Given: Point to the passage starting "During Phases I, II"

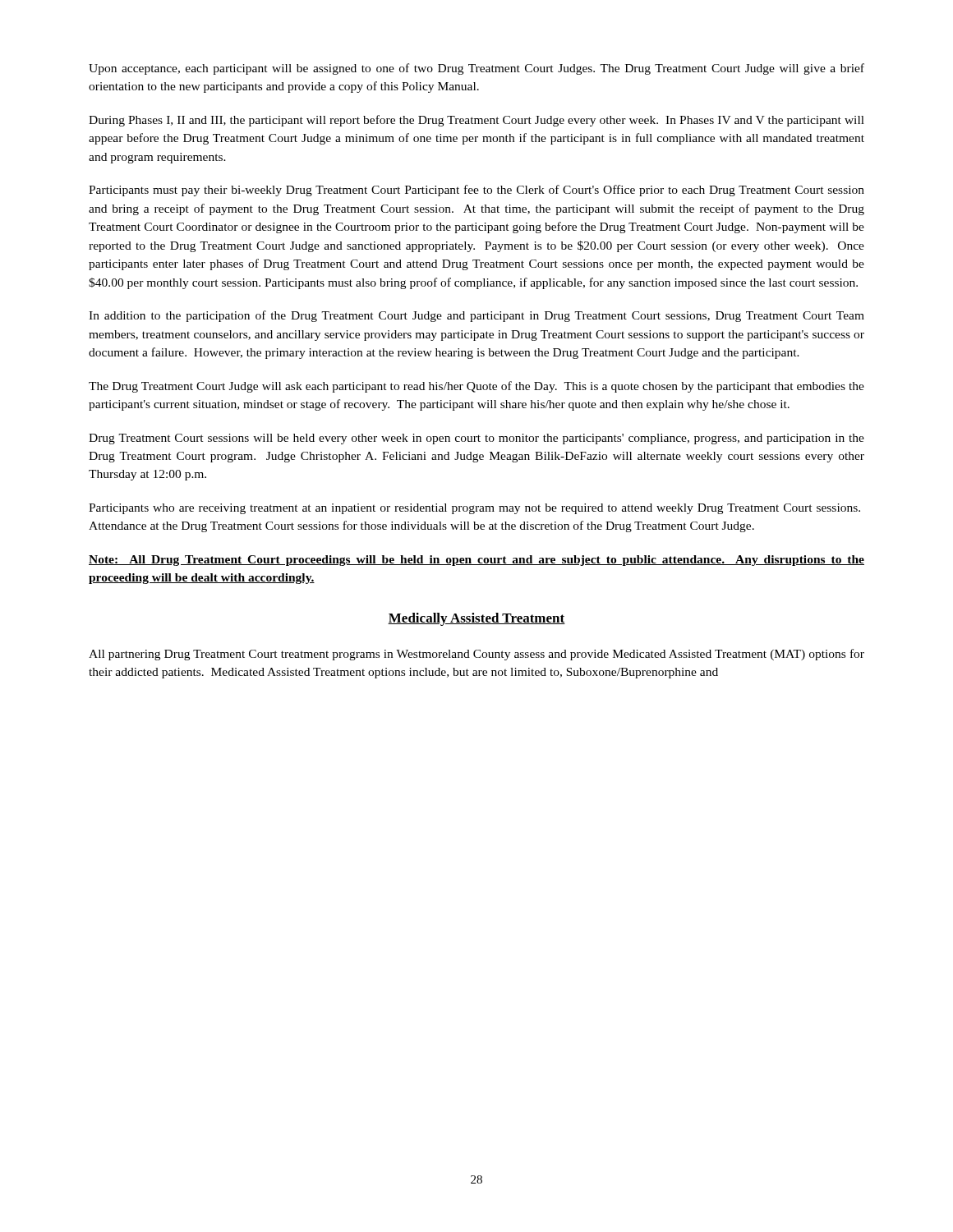Looking at the screenshot, I should coord(476,138).
